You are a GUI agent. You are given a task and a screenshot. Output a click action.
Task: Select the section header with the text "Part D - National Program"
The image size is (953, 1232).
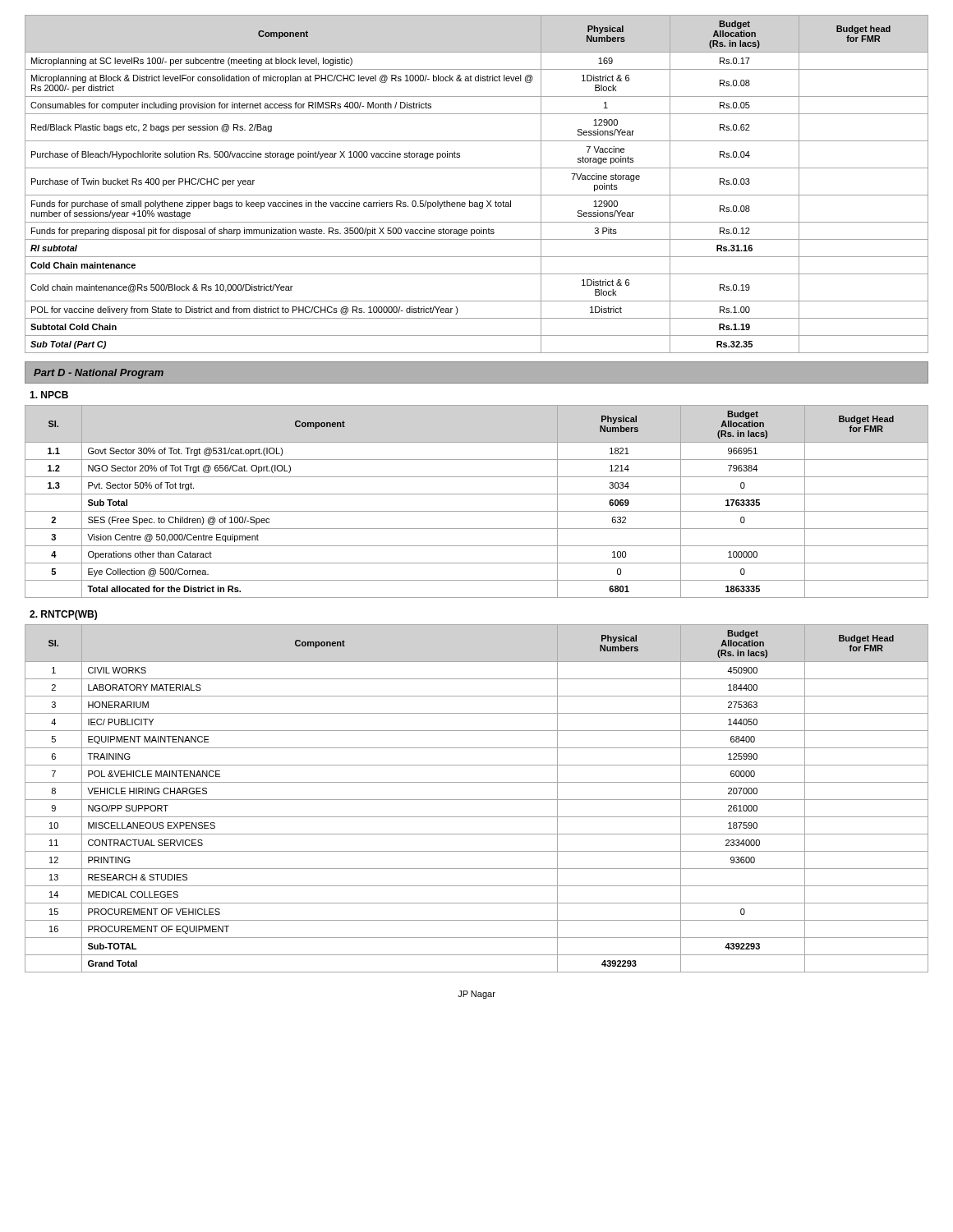pos(99,372)
